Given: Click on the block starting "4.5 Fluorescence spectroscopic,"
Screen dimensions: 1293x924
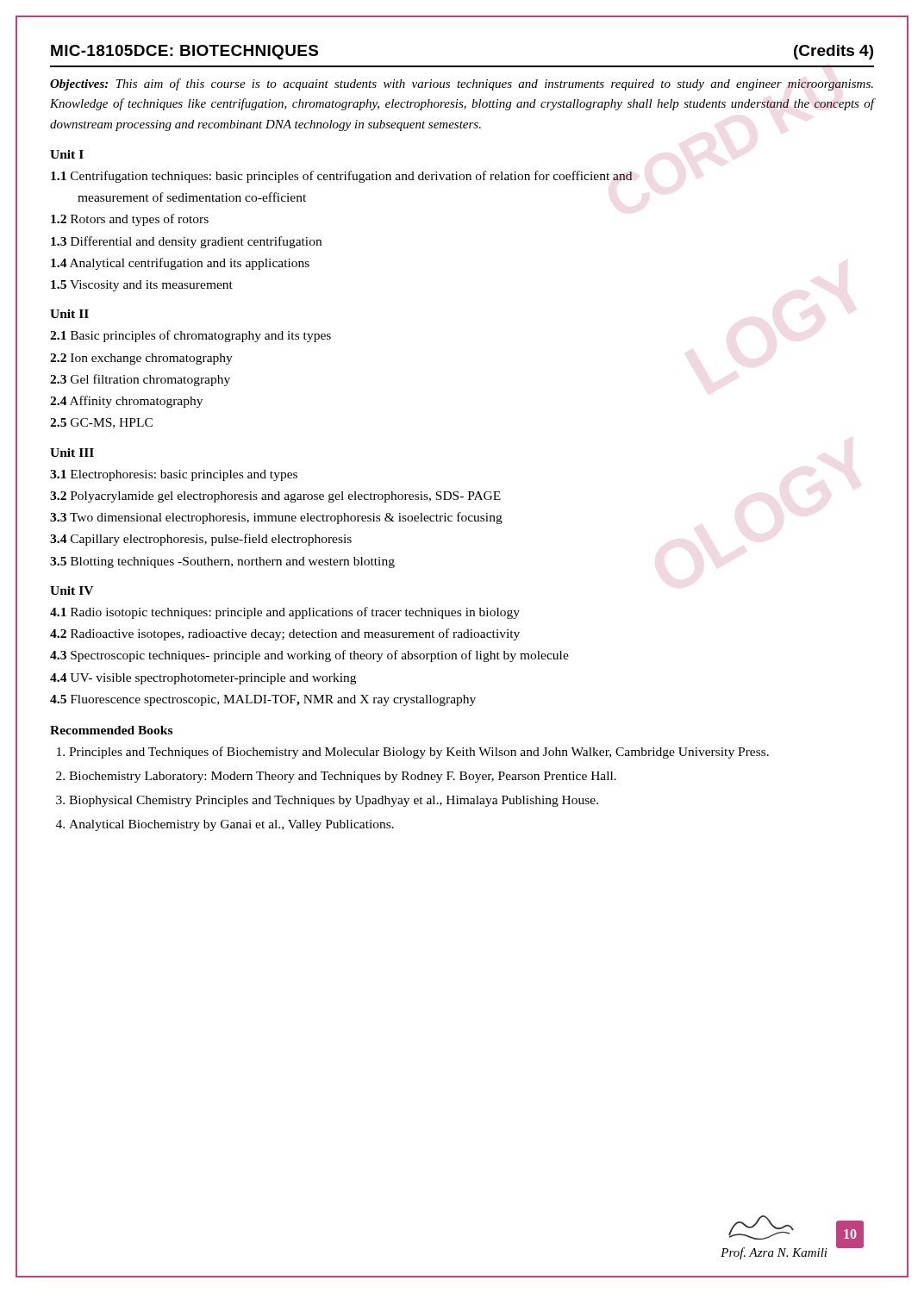Looking at the screenshot, I should click(263, 698).
